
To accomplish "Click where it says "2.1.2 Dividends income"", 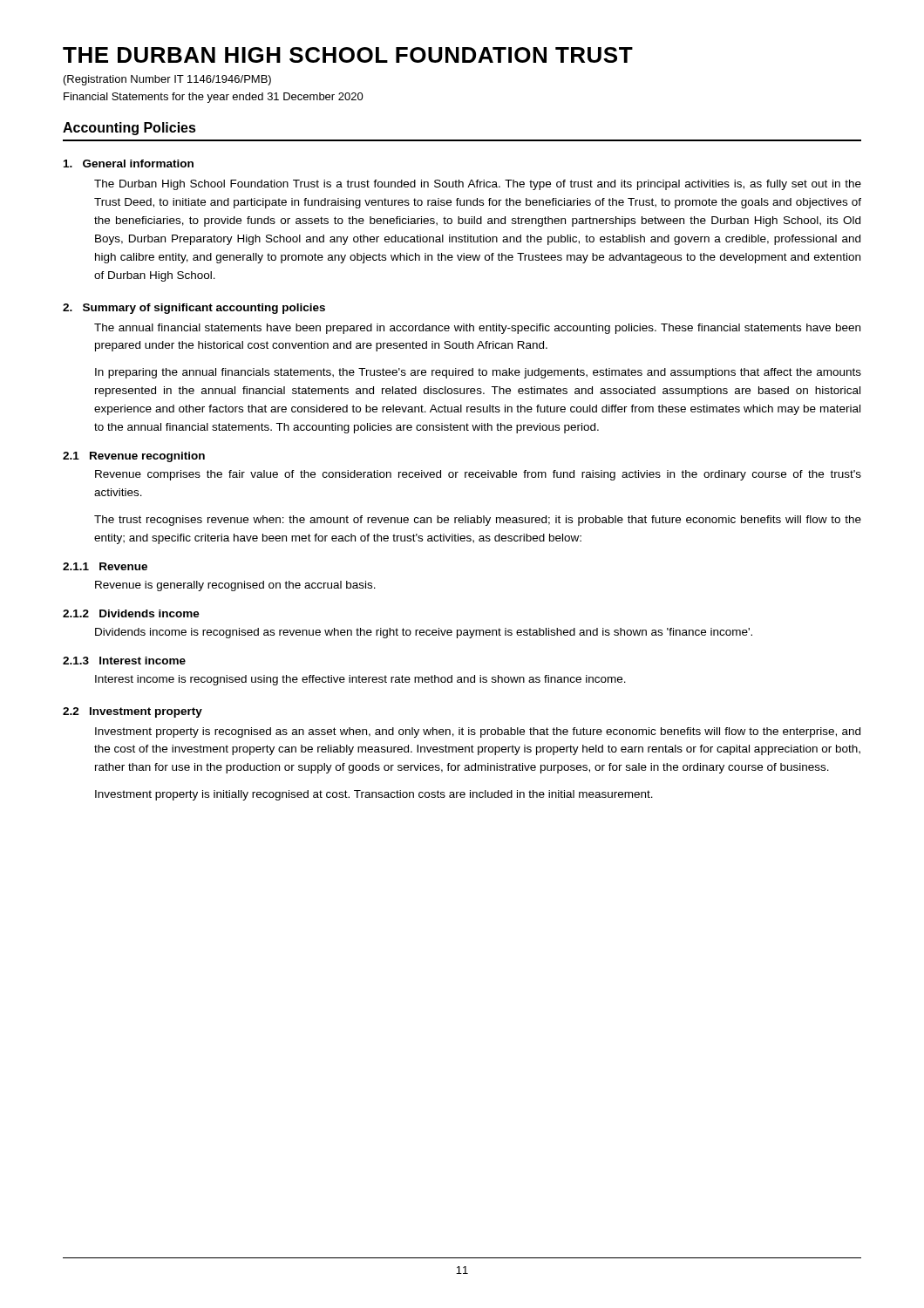I will [131, 613].
